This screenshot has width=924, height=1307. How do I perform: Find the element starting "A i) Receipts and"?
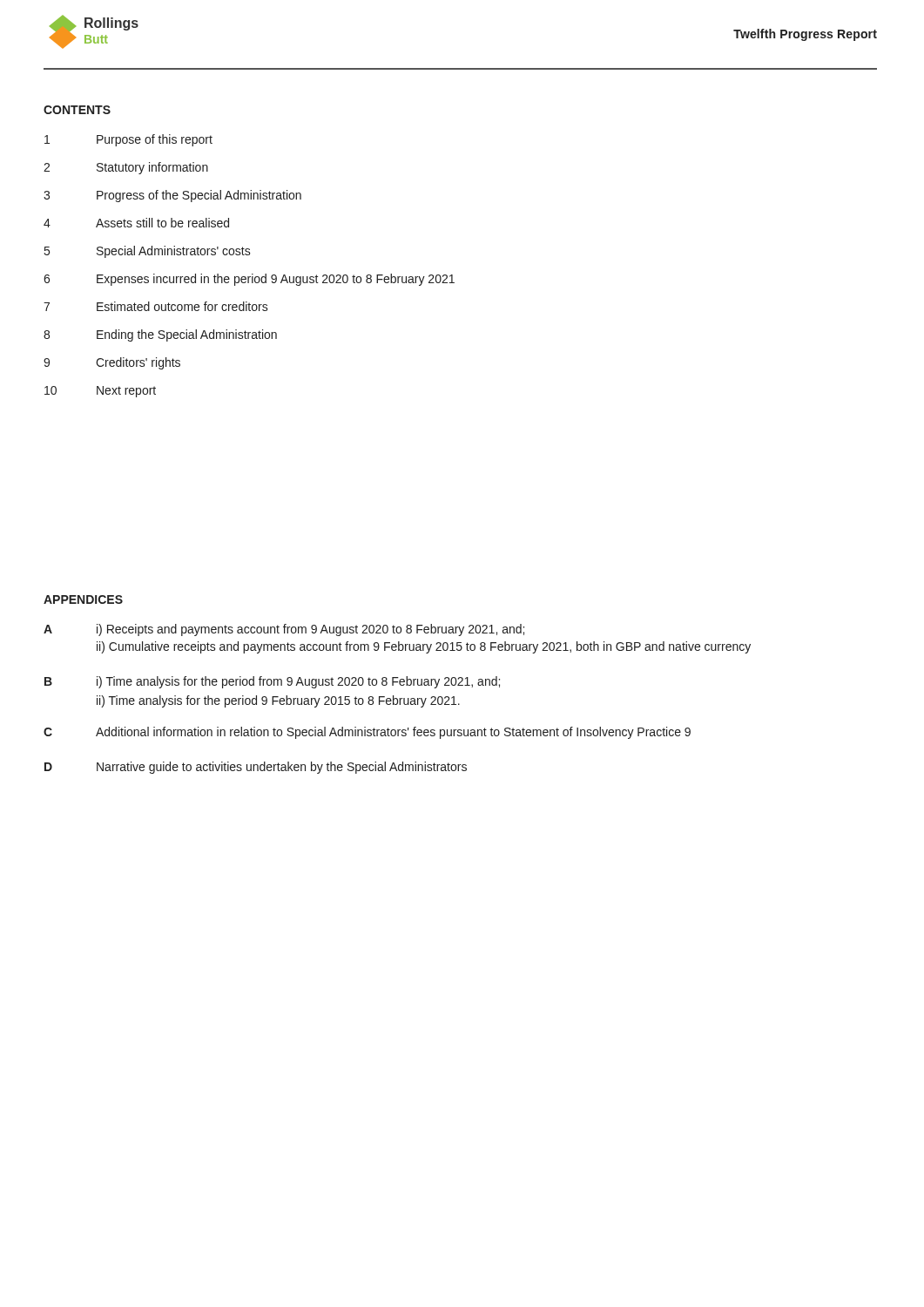460,640
